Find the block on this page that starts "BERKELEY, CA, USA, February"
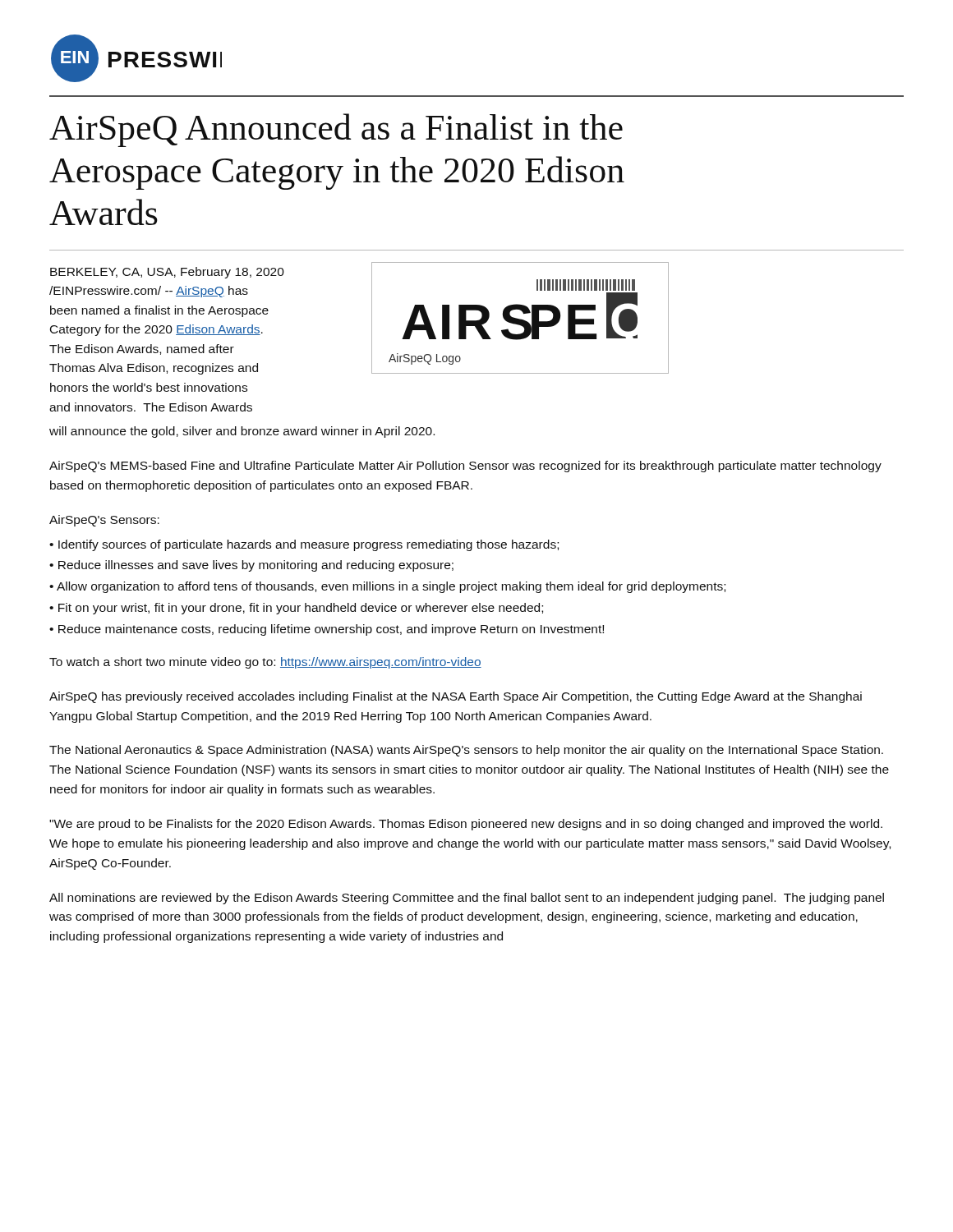 click(167, 339)
